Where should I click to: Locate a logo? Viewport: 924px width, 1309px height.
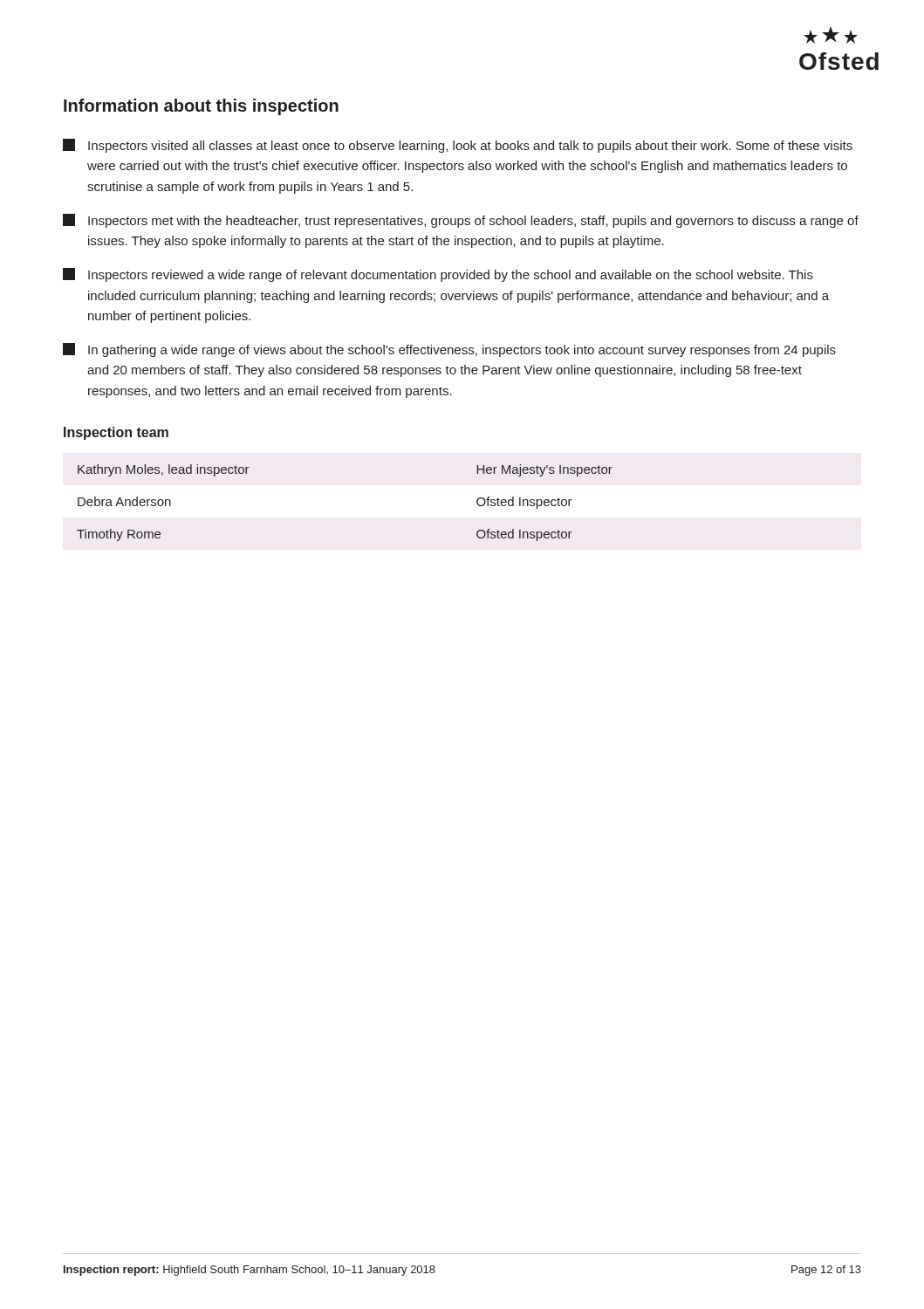(x=831, y=57)
